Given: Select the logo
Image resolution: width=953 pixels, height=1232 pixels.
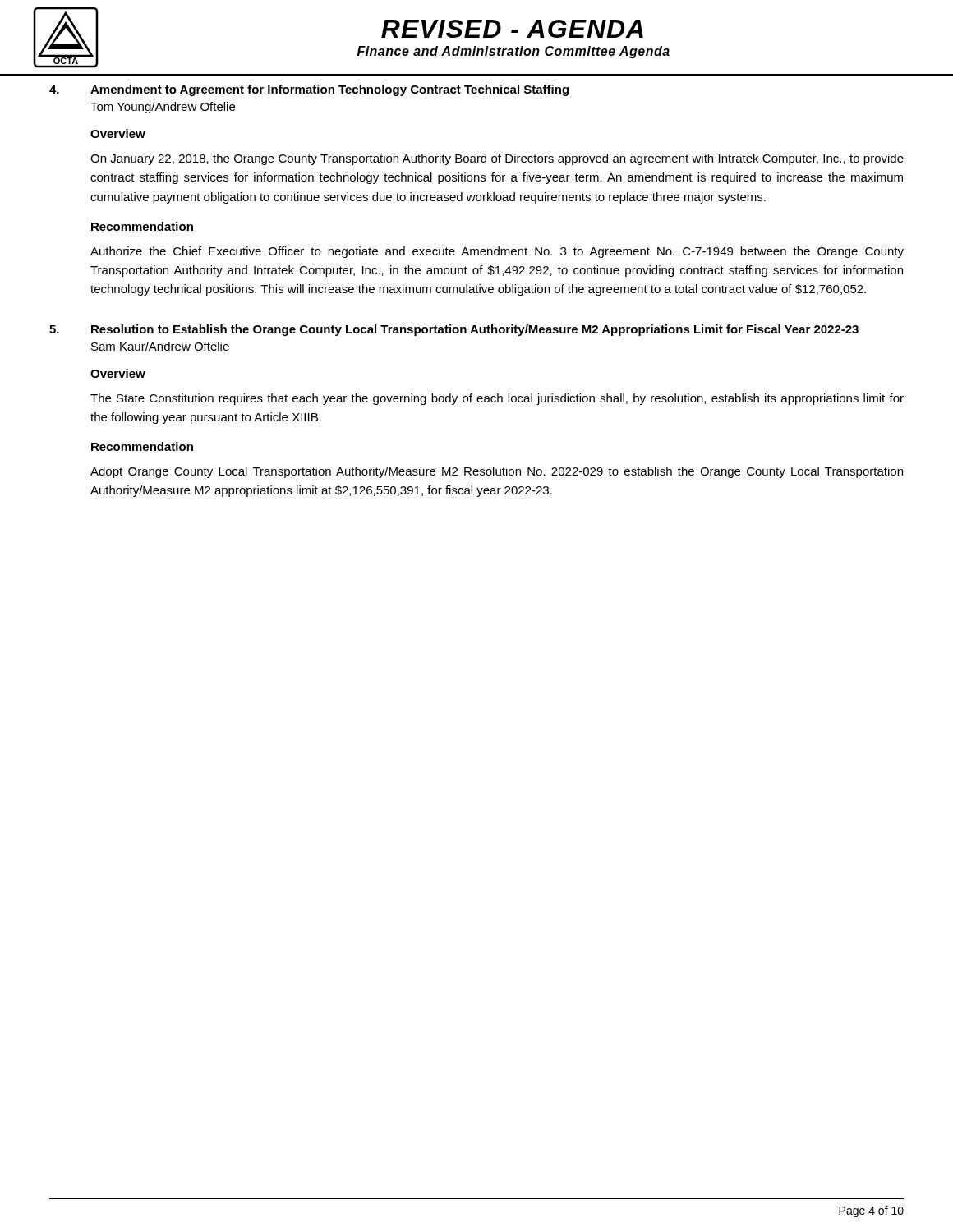Looking at the screenshot, I should pyautogui.click(x=66, y=37).
